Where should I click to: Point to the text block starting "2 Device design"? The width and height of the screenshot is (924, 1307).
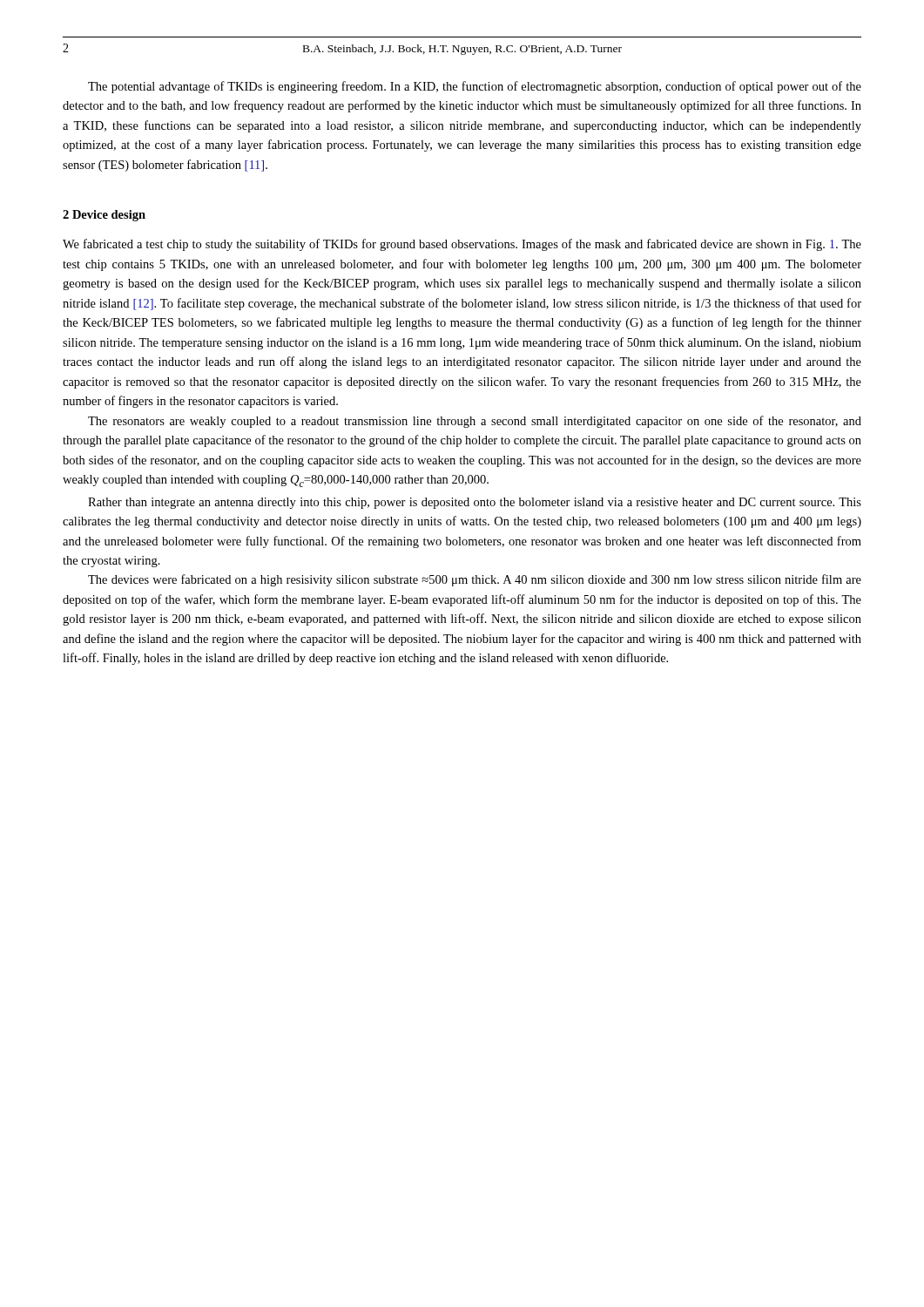[104, 215]
